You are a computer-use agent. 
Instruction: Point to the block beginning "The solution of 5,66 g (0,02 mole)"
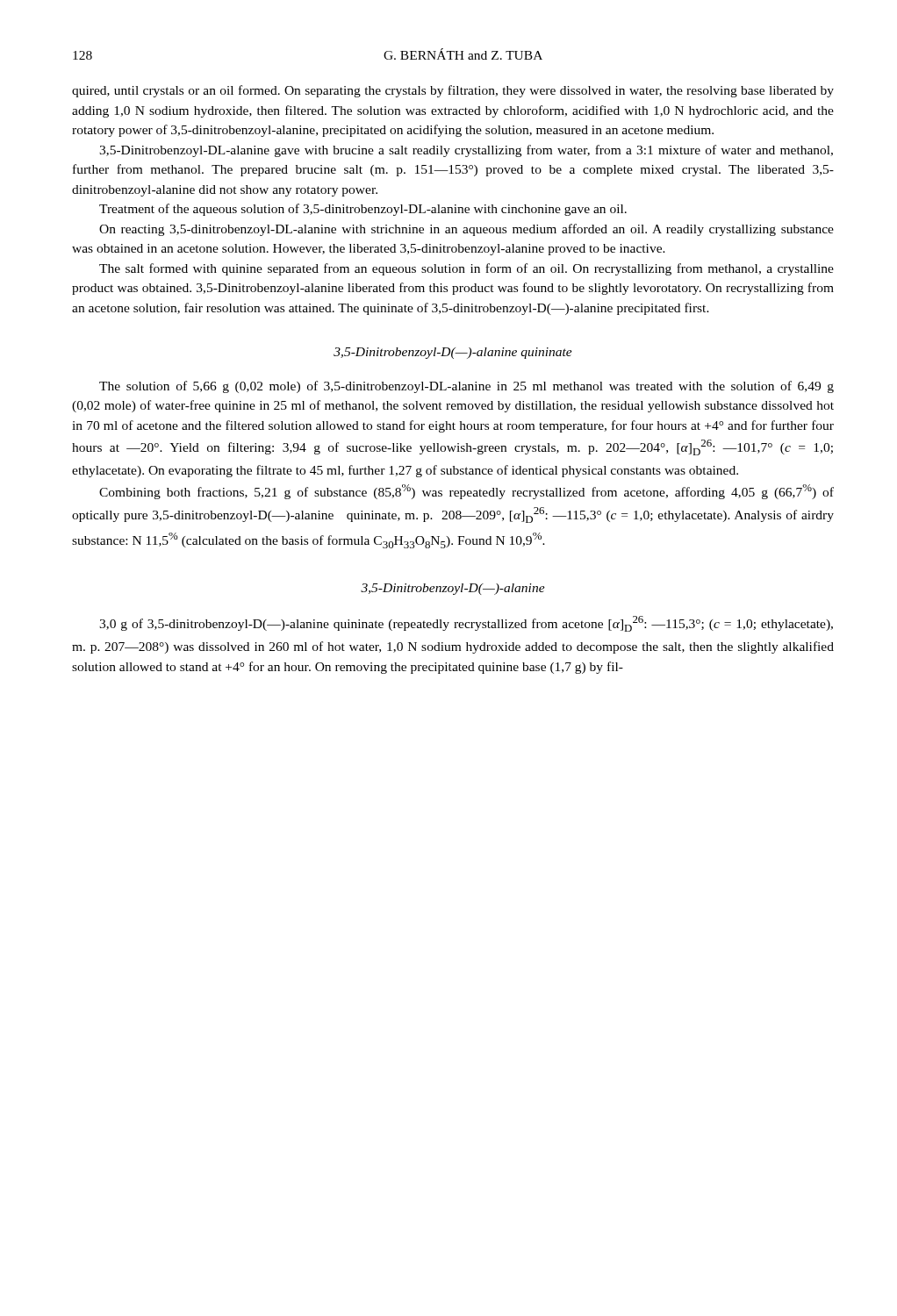pos(453,428)
